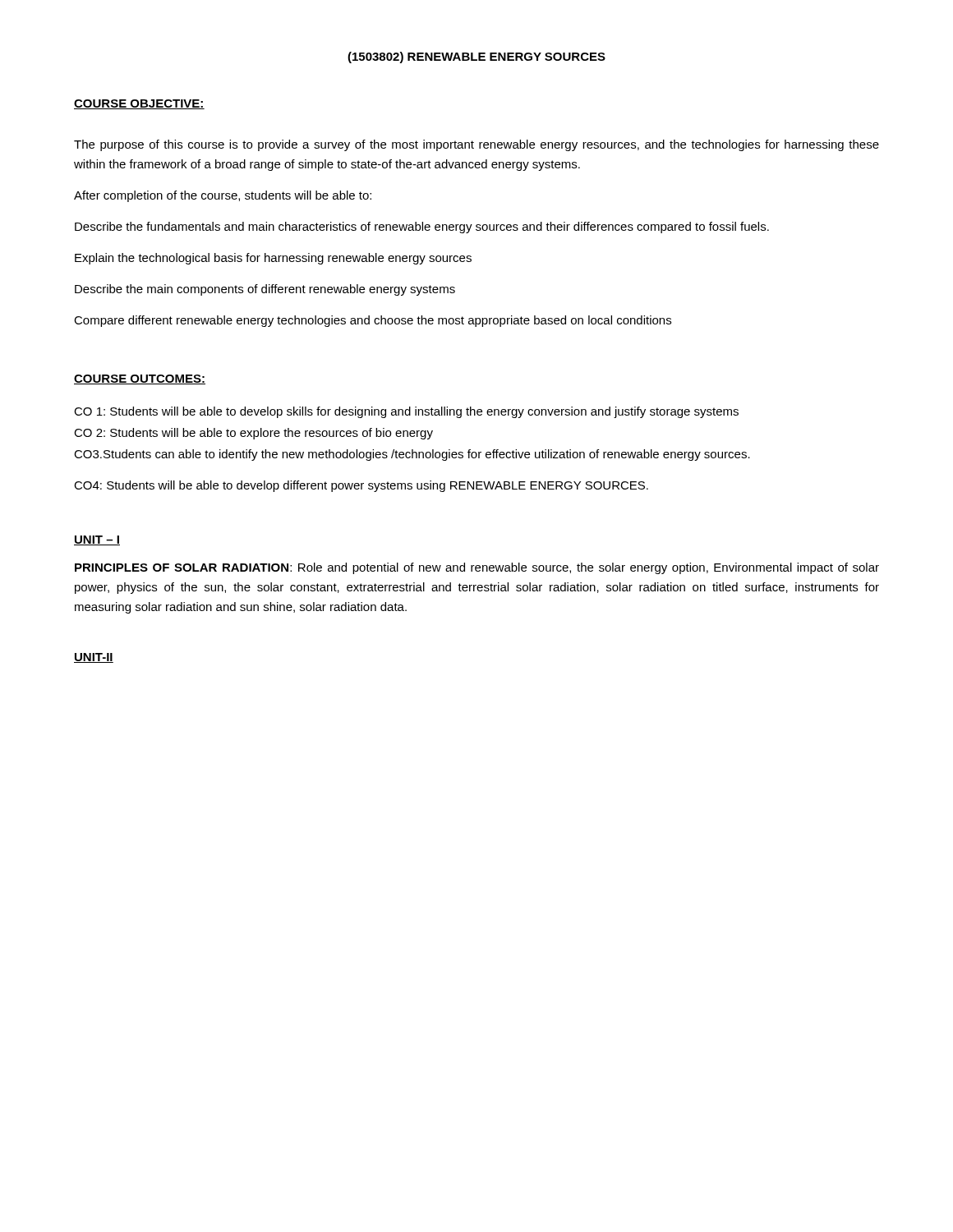Locate the block of text that opens with "CO4: Students will be able"
953x1232 pixels.
(362, 485)
